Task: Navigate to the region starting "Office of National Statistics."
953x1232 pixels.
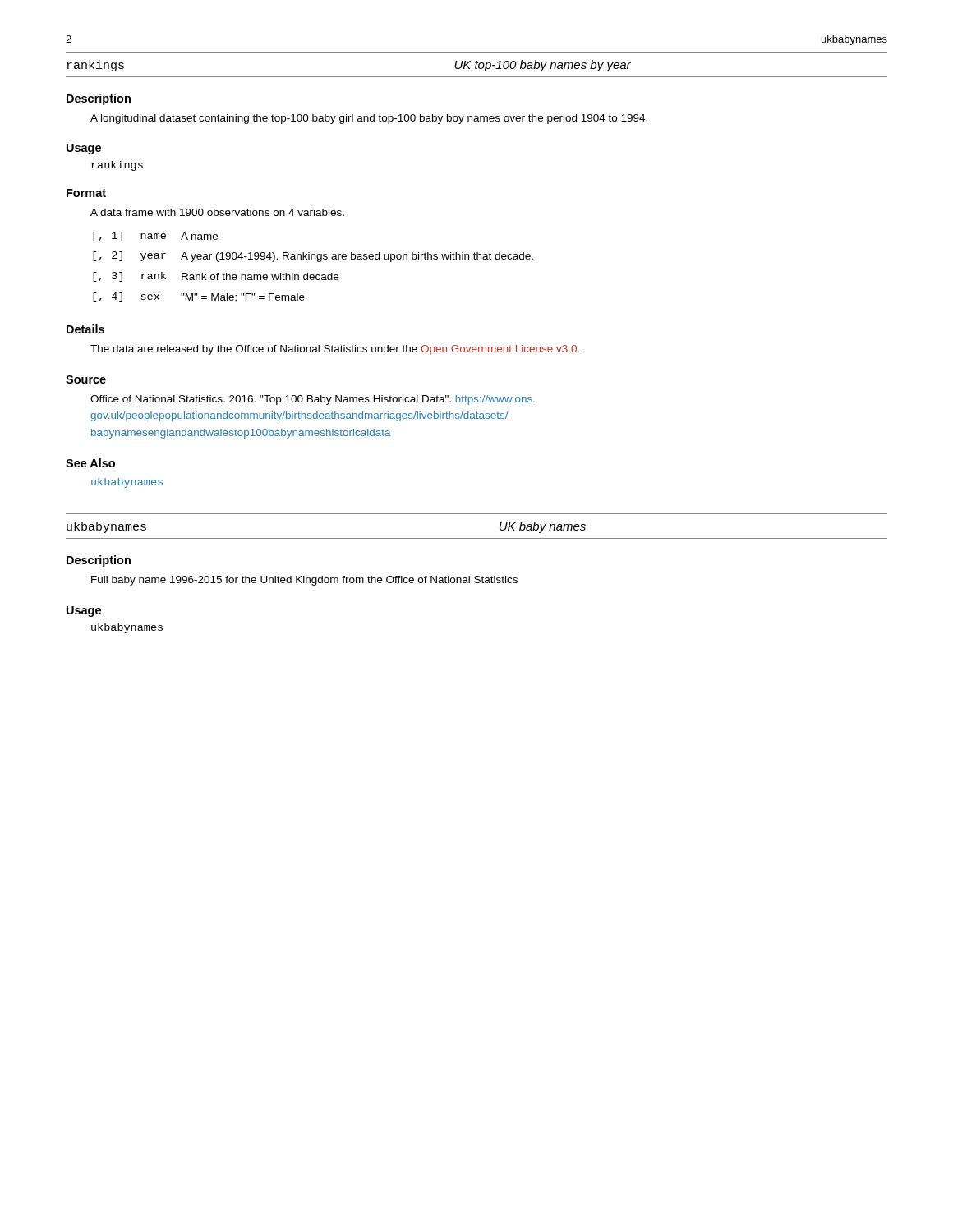Action: [313, 415]
